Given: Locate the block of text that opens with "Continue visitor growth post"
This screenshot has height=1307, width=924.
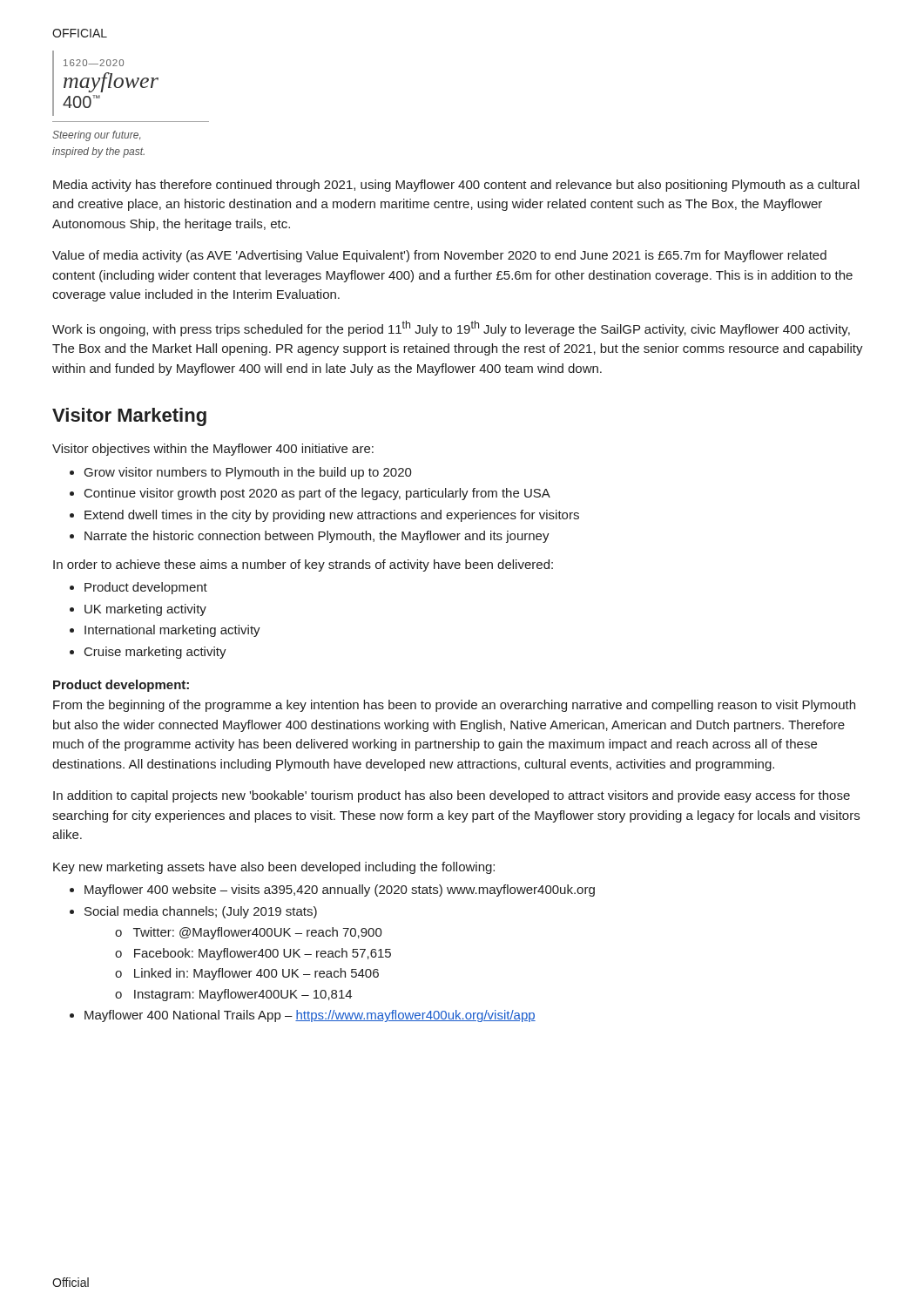Looking at the screenshot, I should point(317,493).
